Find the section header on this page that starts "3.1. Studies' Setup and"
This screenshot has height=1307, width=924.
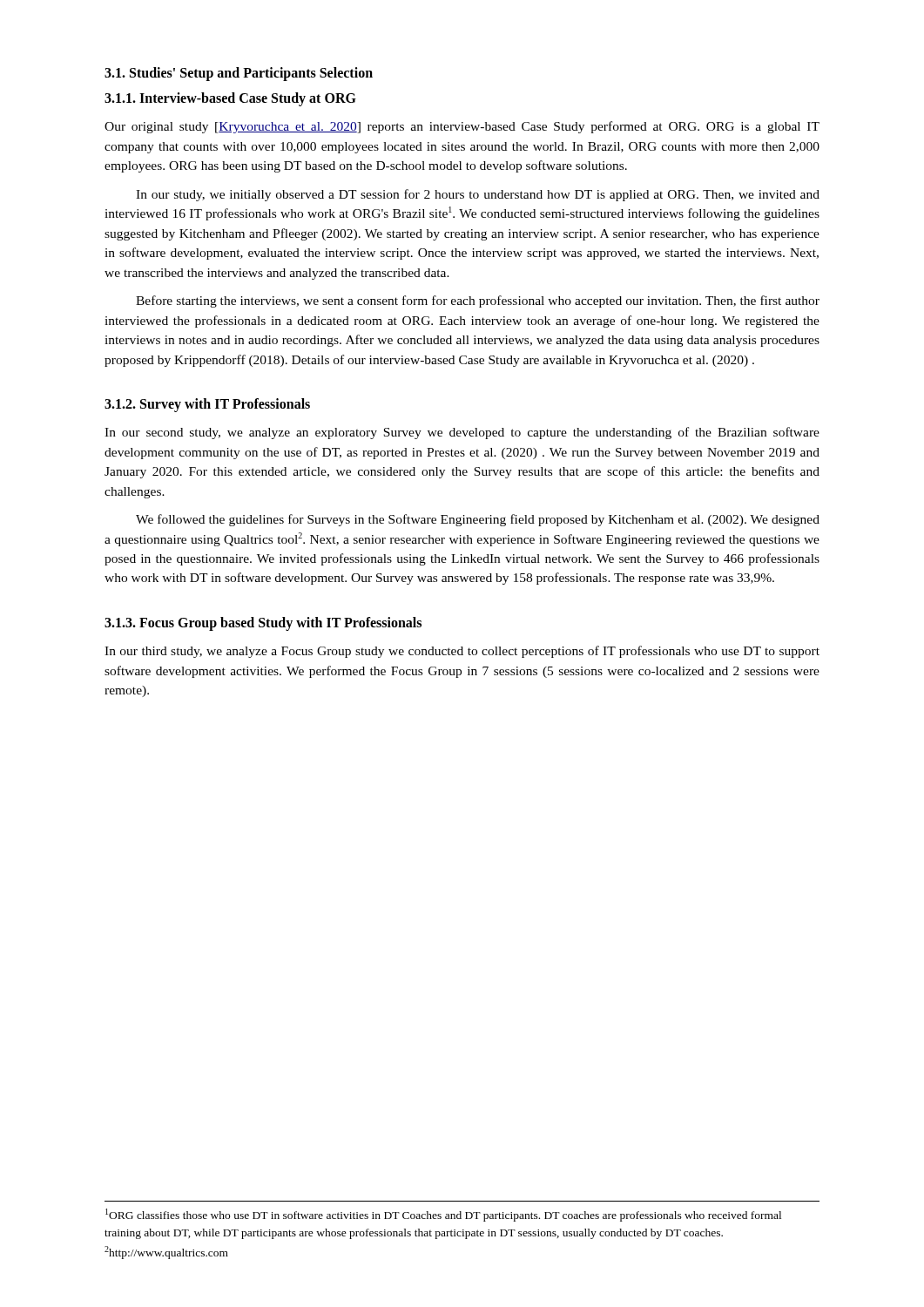(239, 73)
